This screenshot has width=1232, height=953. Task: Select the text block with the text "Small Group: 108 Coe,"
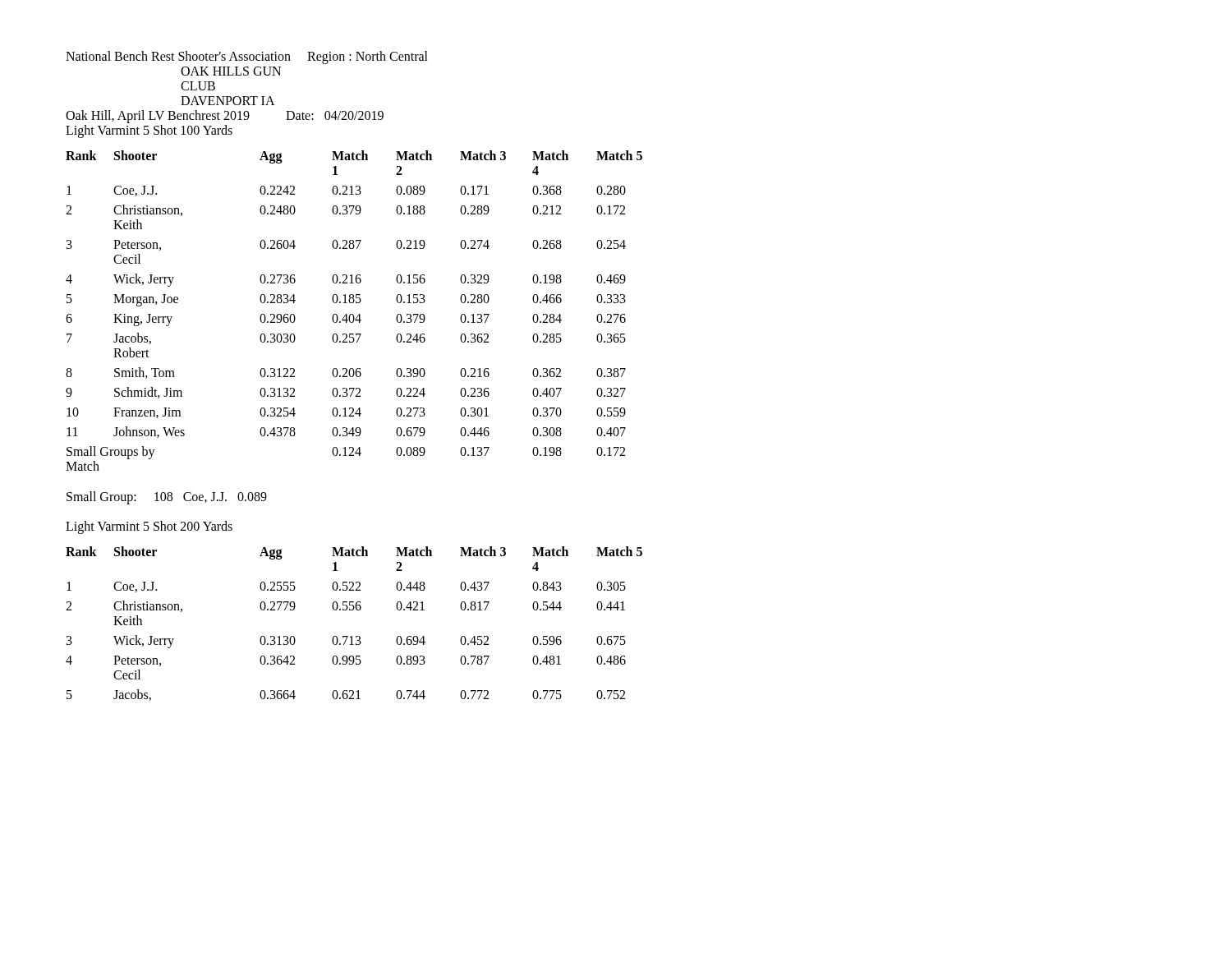point(166,497)
